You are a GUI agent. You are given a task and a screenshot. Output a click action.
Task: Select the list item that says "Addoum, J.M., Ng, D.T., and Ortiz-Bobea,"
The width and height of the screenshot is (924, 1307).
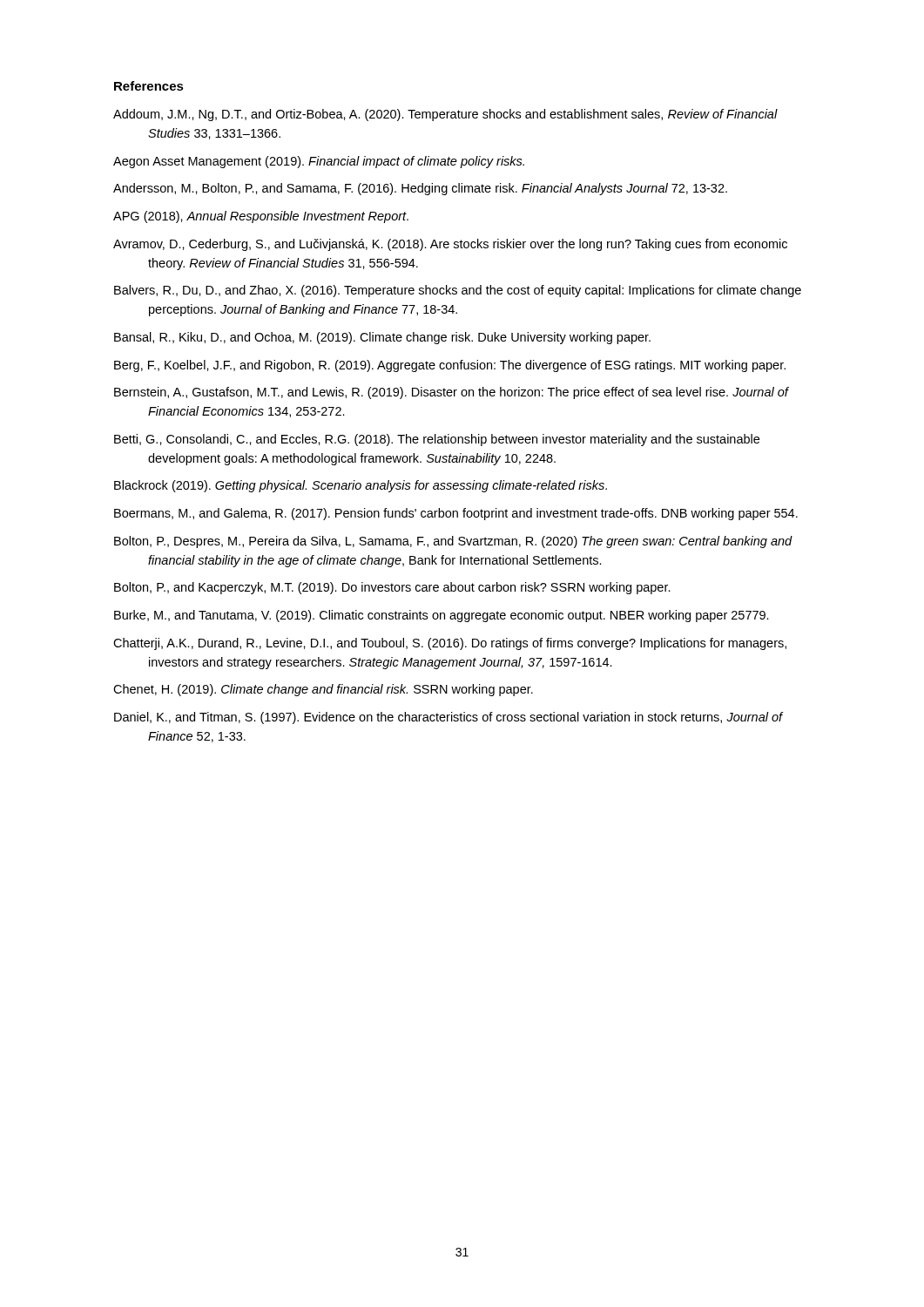pyautogui.click(x=445, y=124)
